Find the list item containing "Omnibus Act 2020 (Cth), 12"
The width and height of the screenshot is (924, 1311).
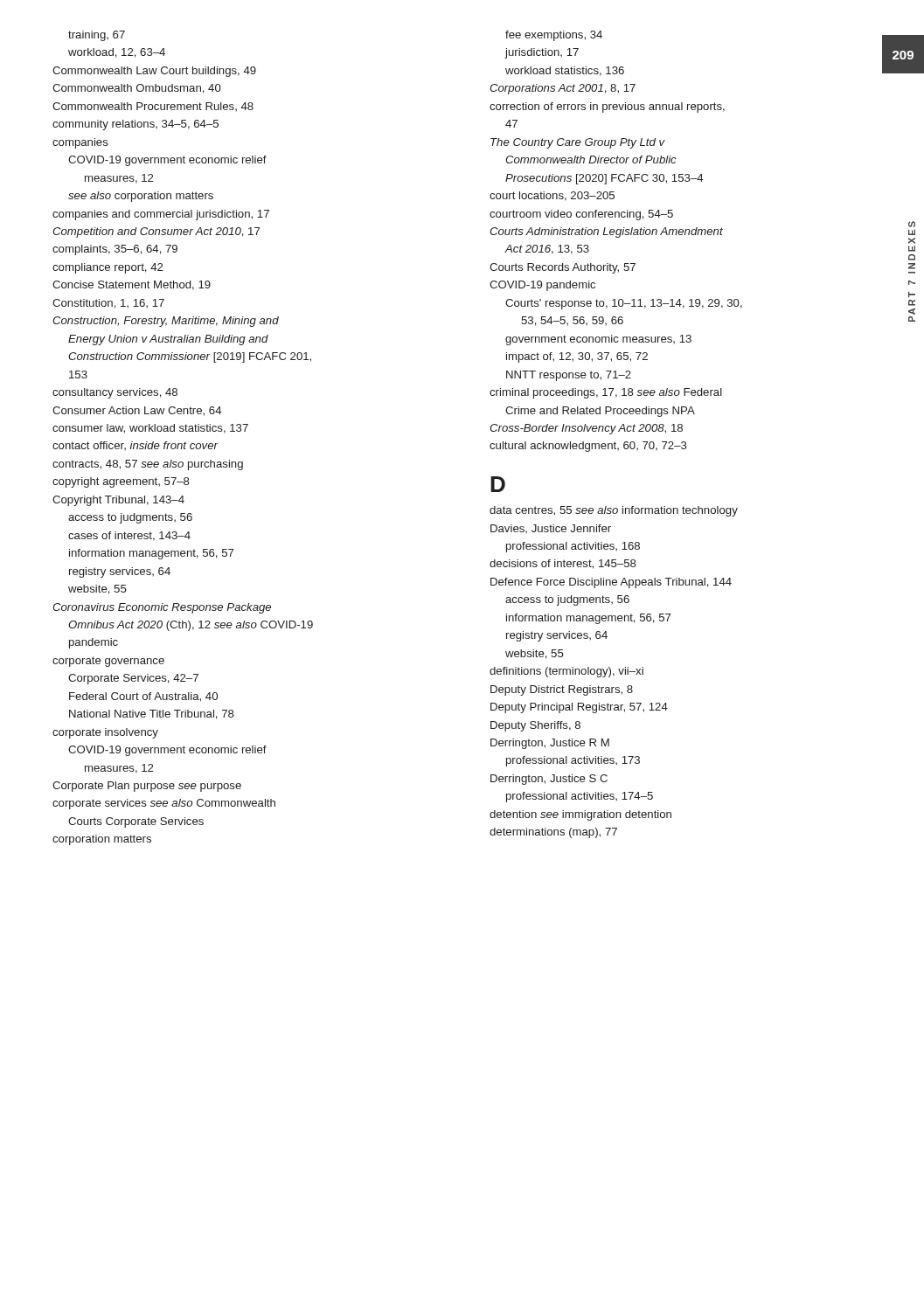coord(191,624)
